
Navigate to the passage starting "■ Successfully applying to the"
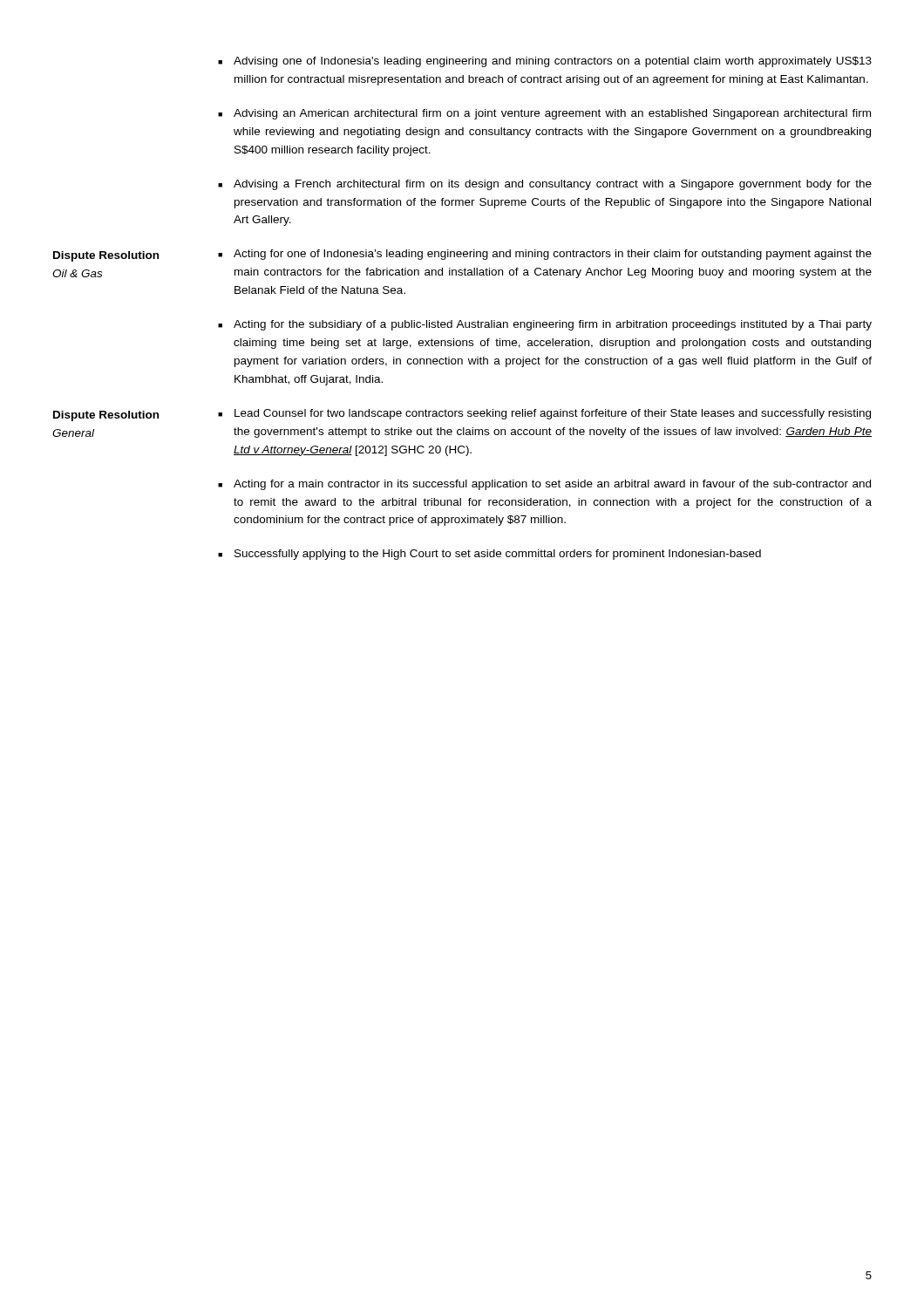click(x=545, y=554)
